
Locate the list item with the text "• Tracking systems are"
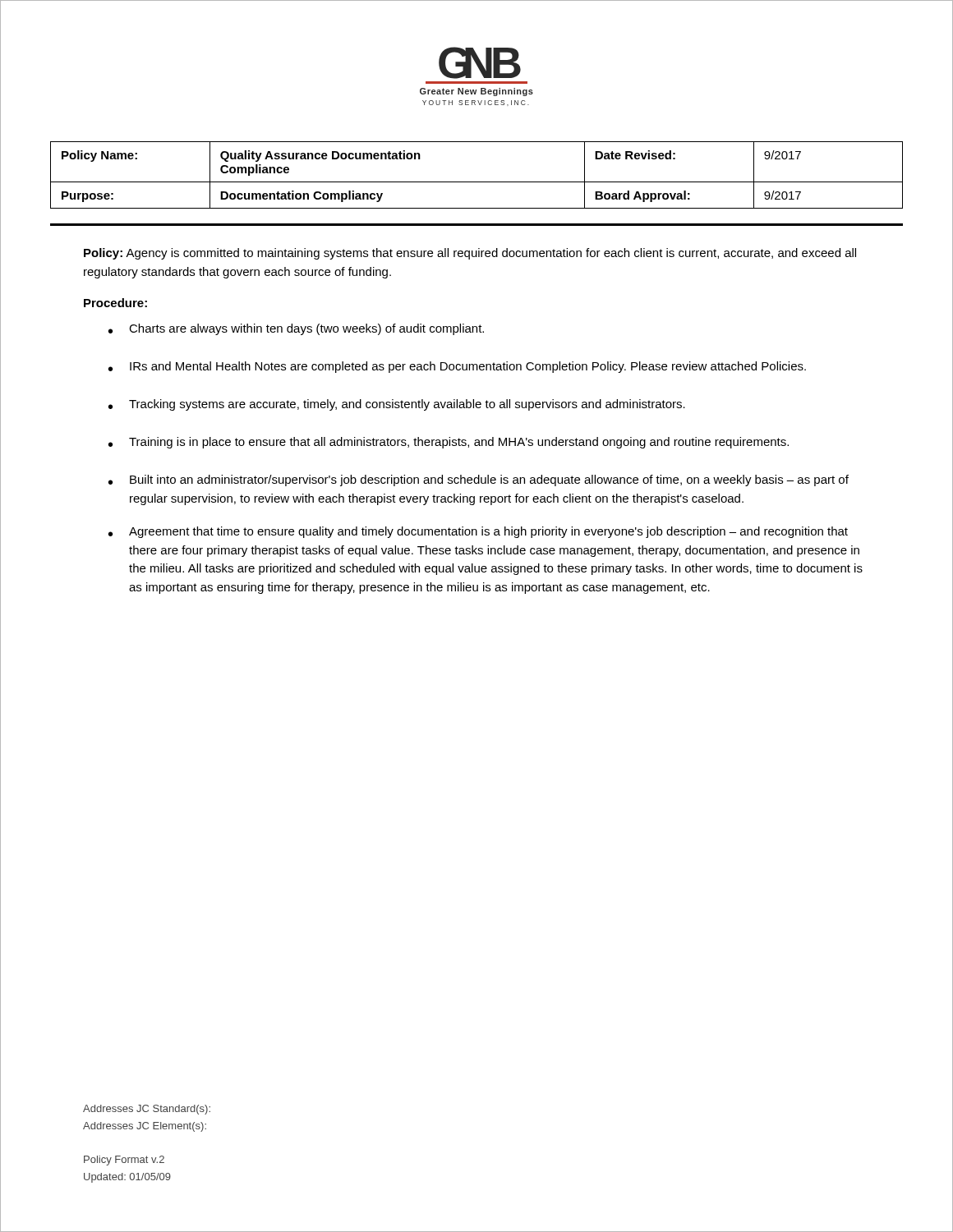point(476,407)
